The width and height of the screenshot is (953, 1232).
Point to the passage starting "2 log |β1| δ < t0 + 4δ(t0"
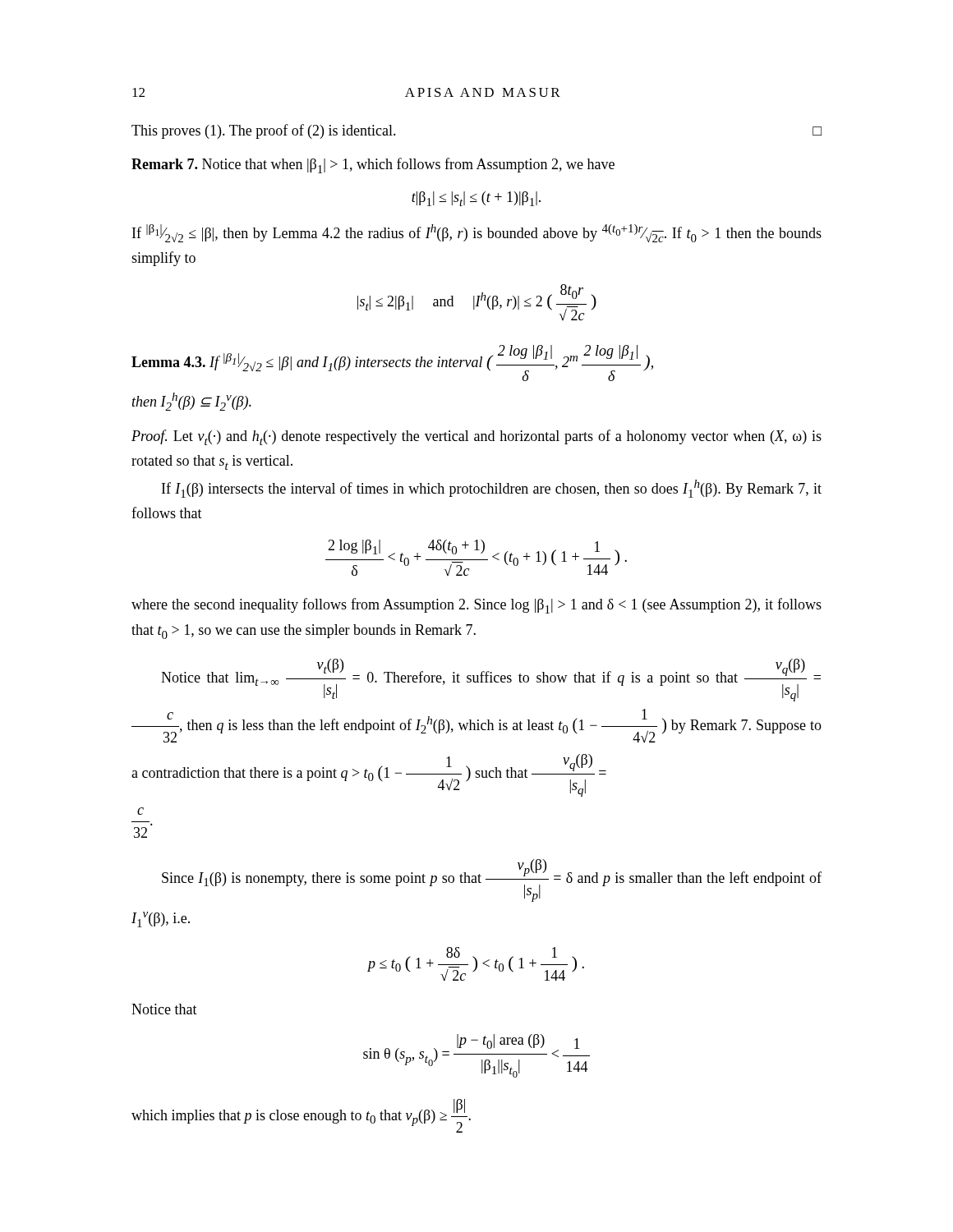[x=476, y=559]
